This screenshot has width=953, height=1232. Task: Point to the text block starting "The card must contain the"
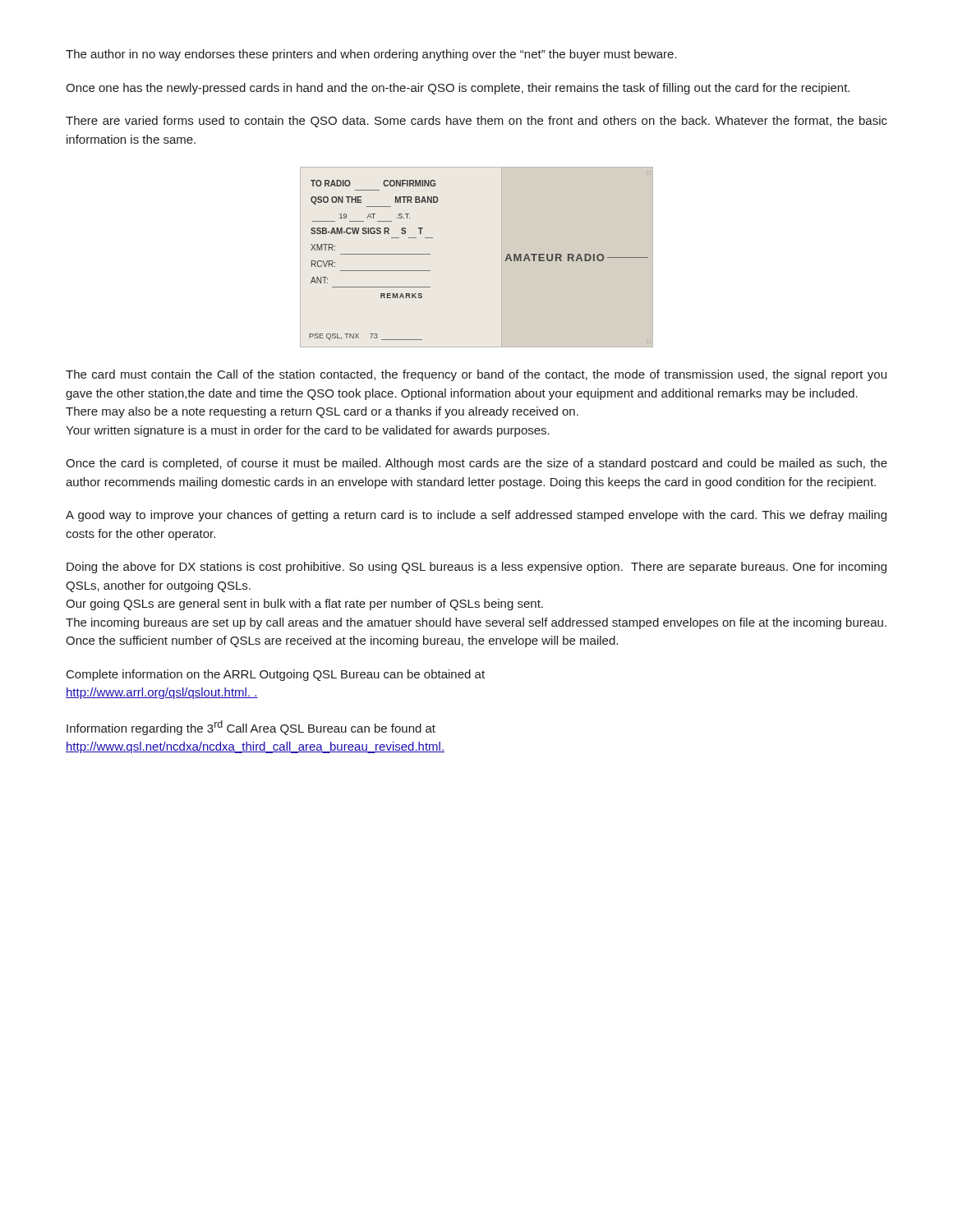coord(476,402)
